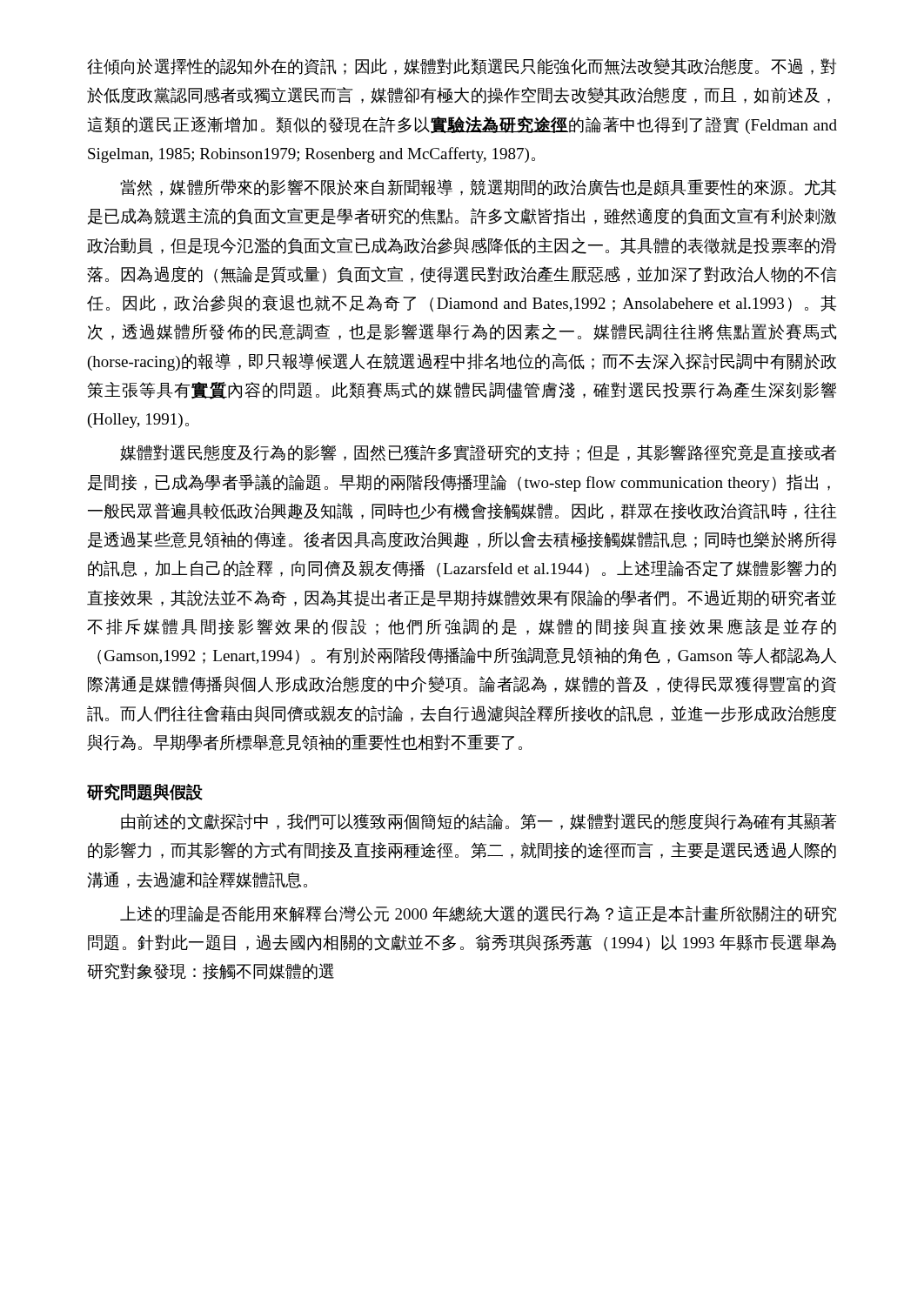The image size is (924, 1305).
Task: Locate the text block that reads "往傾向於選擇性的認知外在的資訊；因此，媒體對此類選民只能強化而無法改變其政治態度。不過，對於低度政黨認同感者或獨立選民而言，媒體卻有極大的操作空間去改變其政治態度，而且，如前述及，這類的選民正逐漸增加。類似的發現在許多以實驗法為研究途徑的論著中也得到了證實 (Feldman and Sigelman, 1985; Robinson1979;"
Action: point(462,110)
